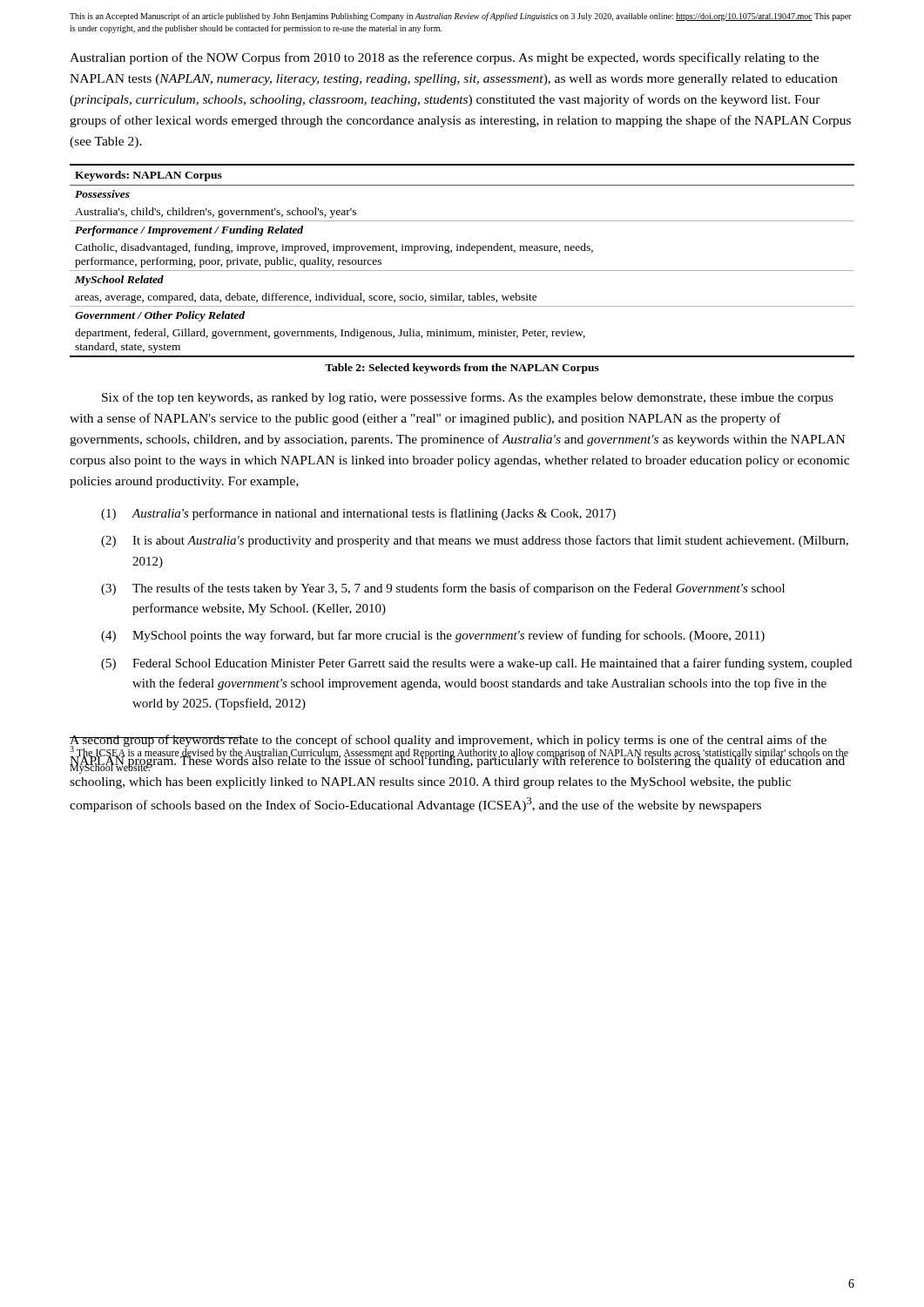Point to the block beginning "(4) MySchool points the way forward, but"
Viewport: 924px width, 1307px height.
pyautogui.click(x=478, y=636)
